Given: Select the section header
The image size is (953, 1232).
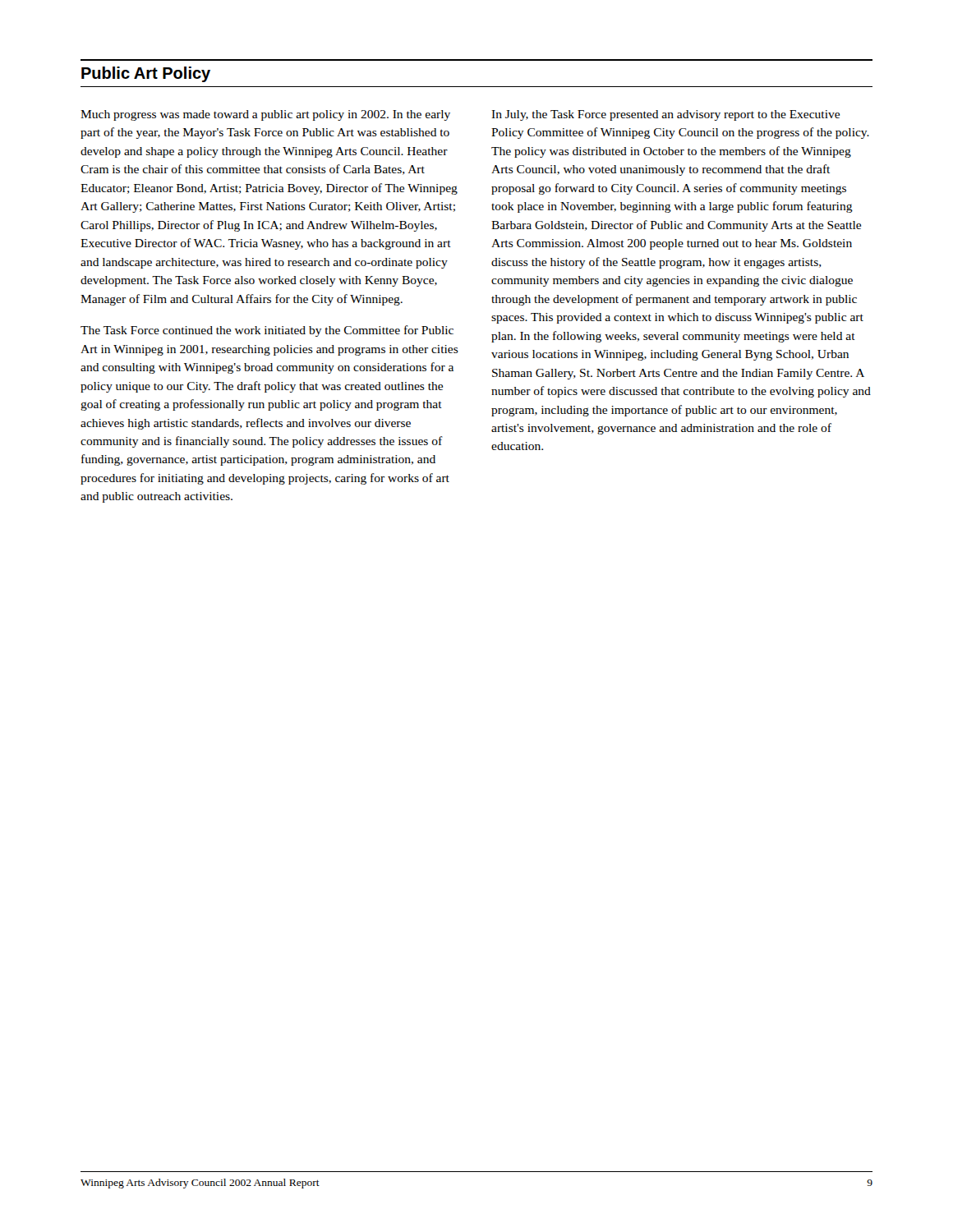Looking at the screenshot, I should 476,73.
